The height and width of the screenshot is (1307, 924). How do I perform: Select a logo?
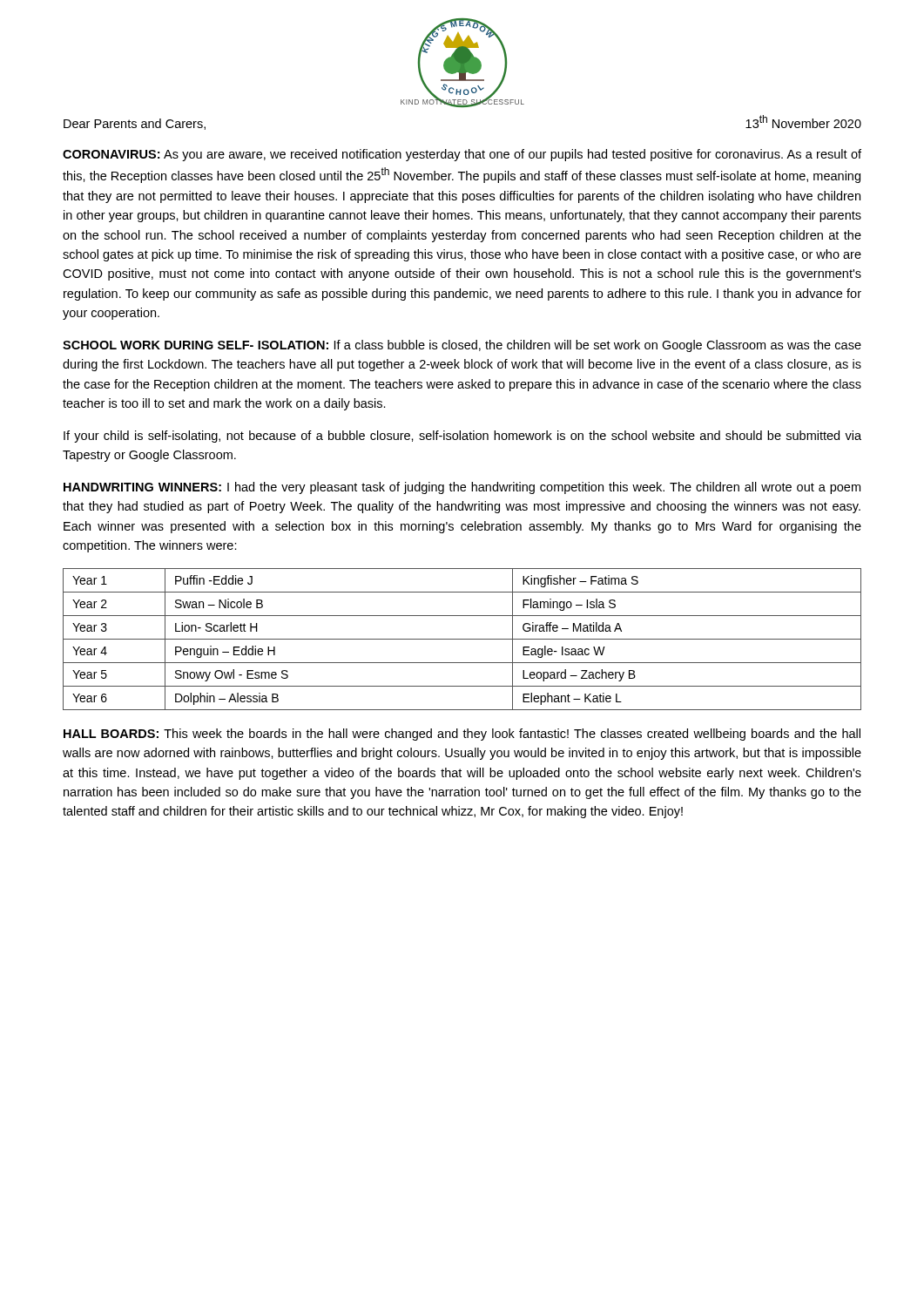tap(462, 67)
